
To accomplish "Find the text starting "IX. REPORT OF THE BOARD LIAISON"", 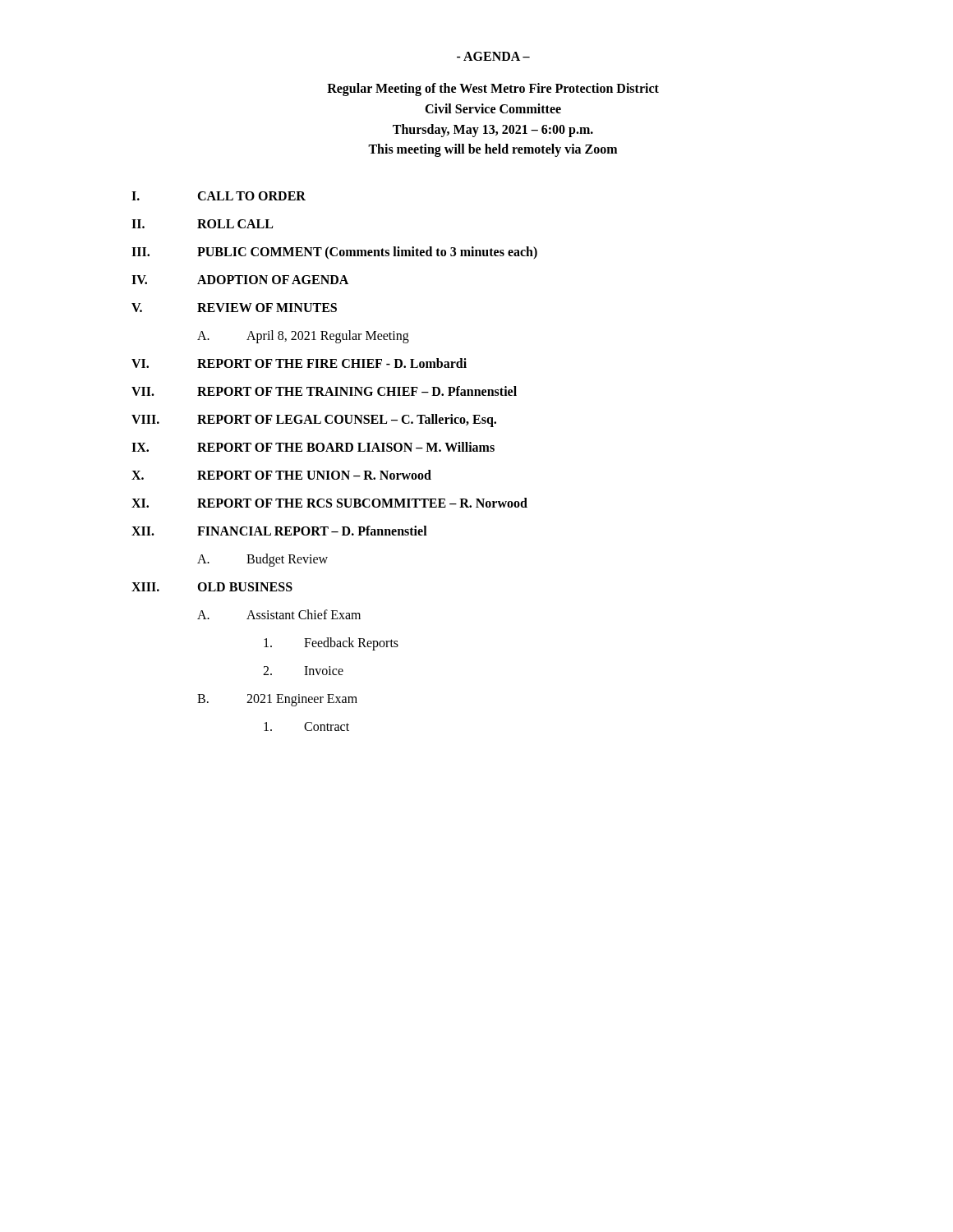I will click(x=493, y=448).
